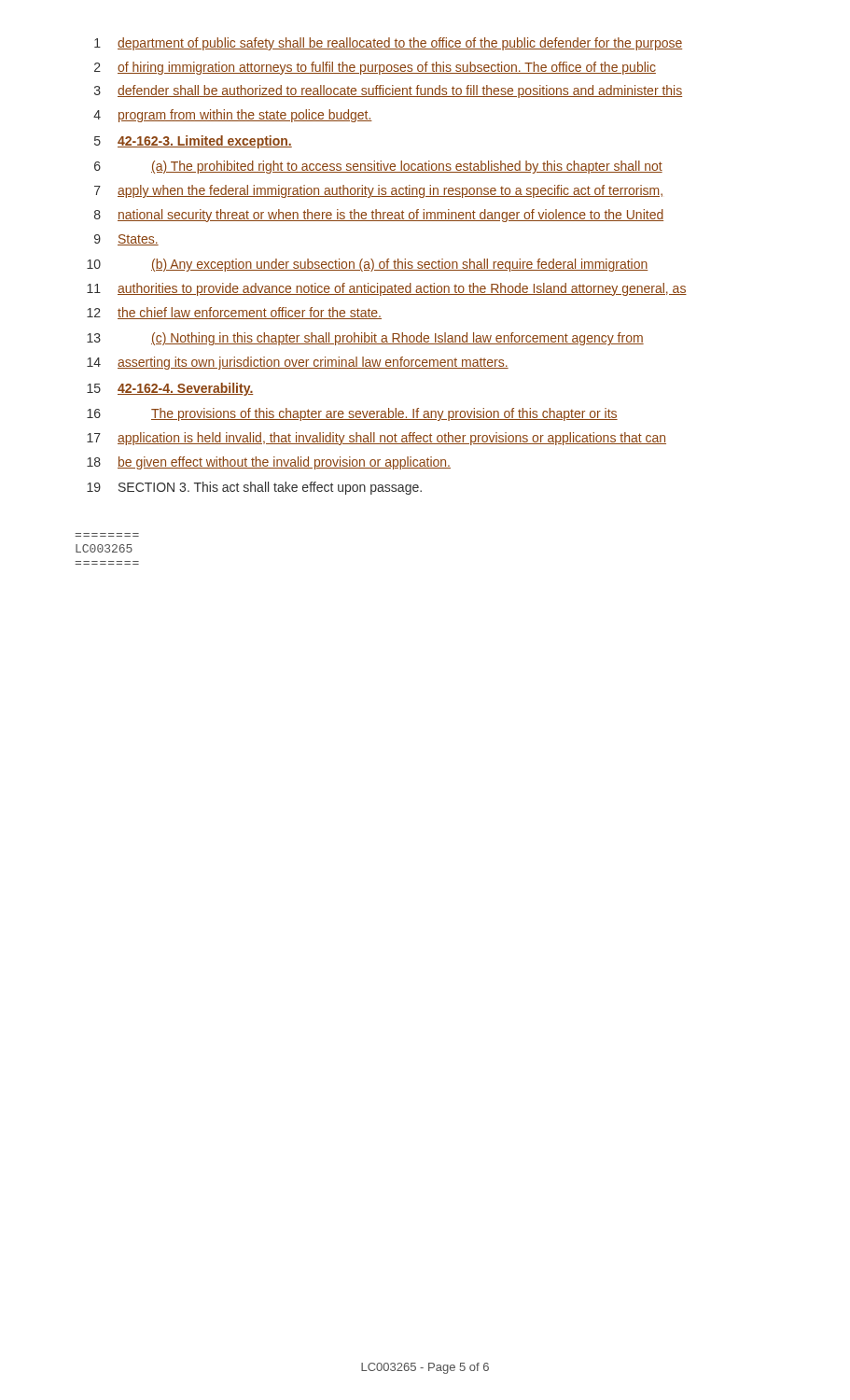Locate the block of text that opens with "10 (b) Any"
The image size is (850, 1400).
434,265
